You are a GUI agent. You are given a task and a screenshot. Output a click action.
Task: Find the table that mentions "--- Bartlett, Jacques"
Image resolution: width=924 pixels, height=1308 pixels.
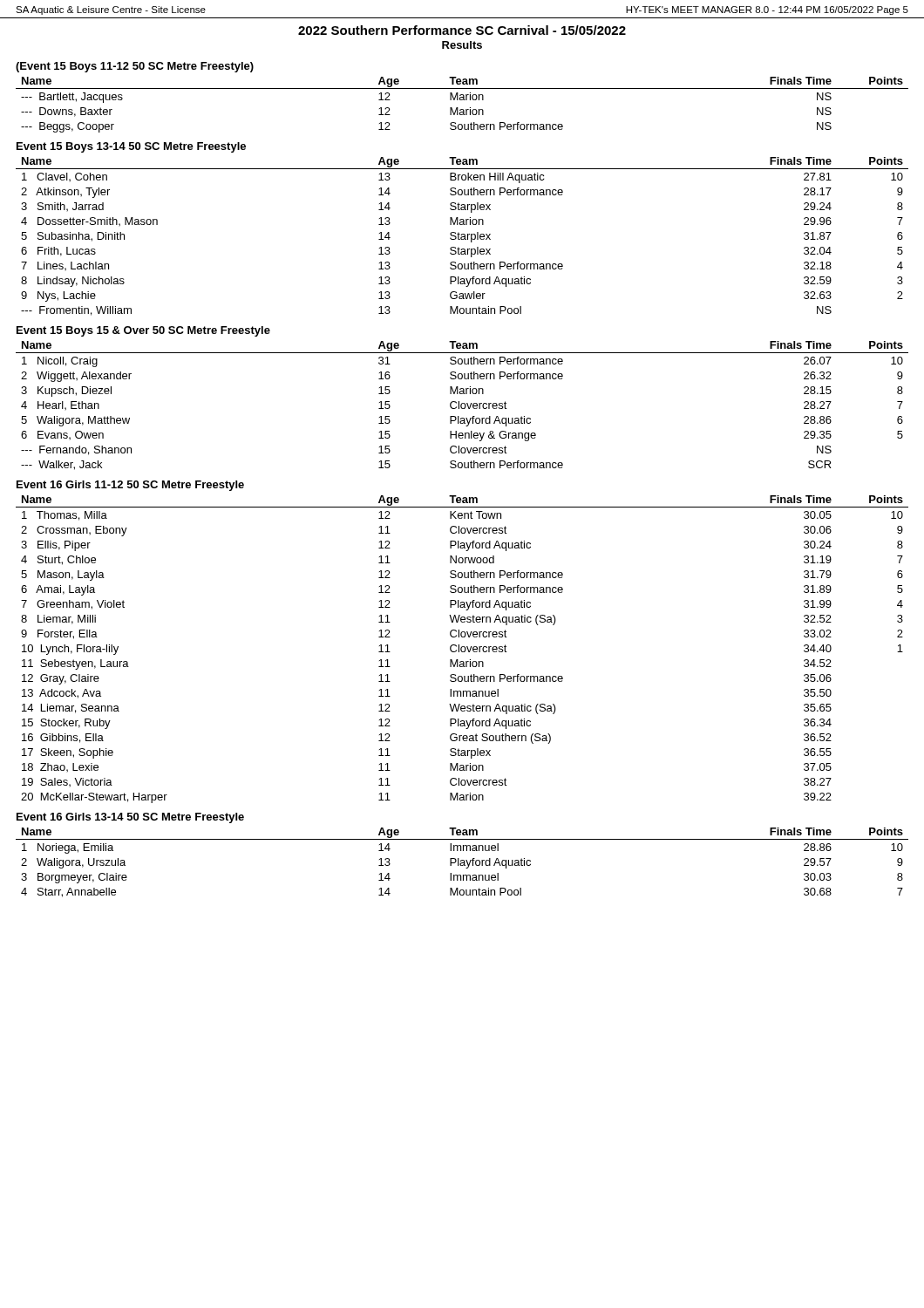coord(462,103)
